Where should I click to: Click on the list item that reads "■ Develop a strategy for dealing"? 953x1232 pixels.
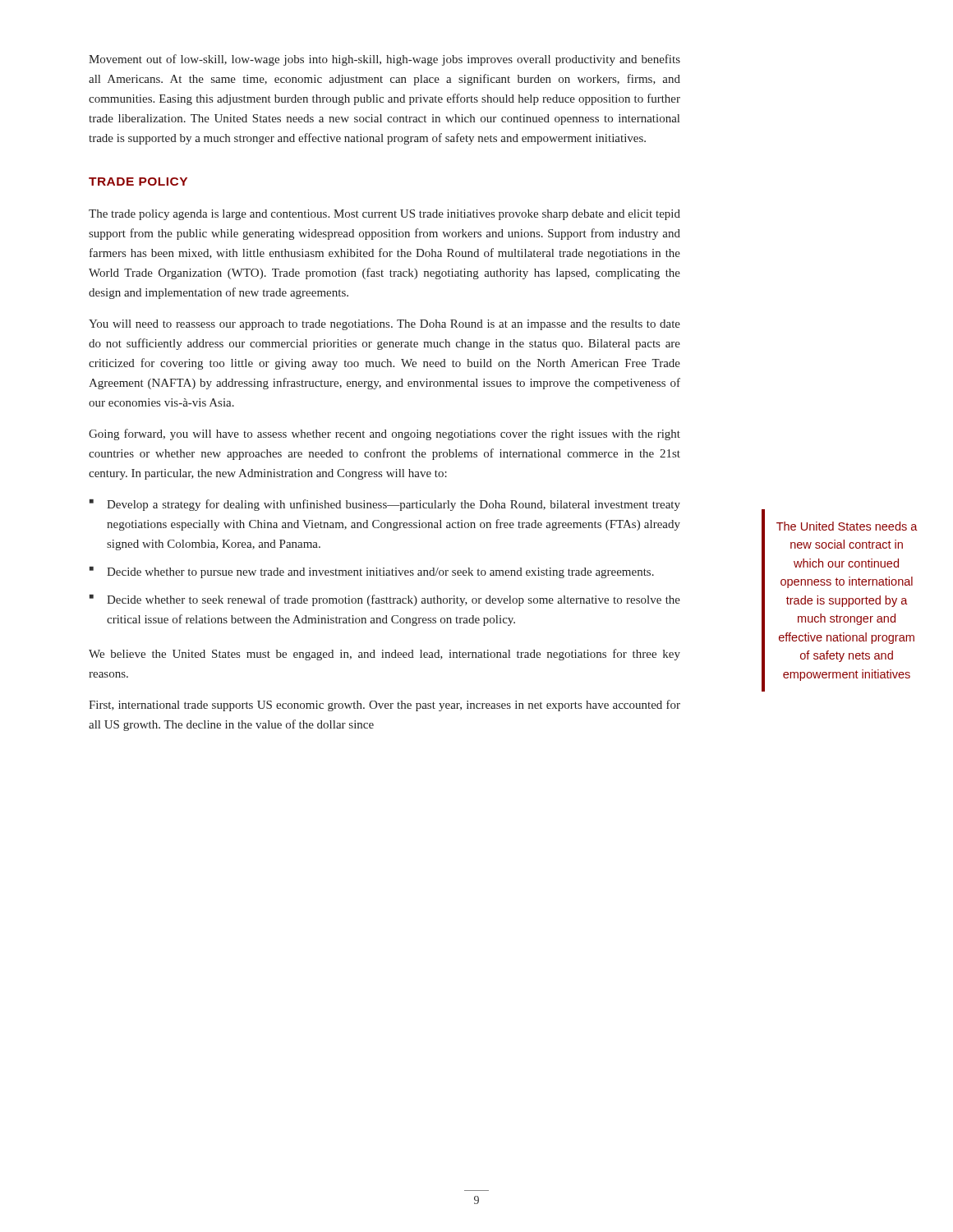(384, 524)
